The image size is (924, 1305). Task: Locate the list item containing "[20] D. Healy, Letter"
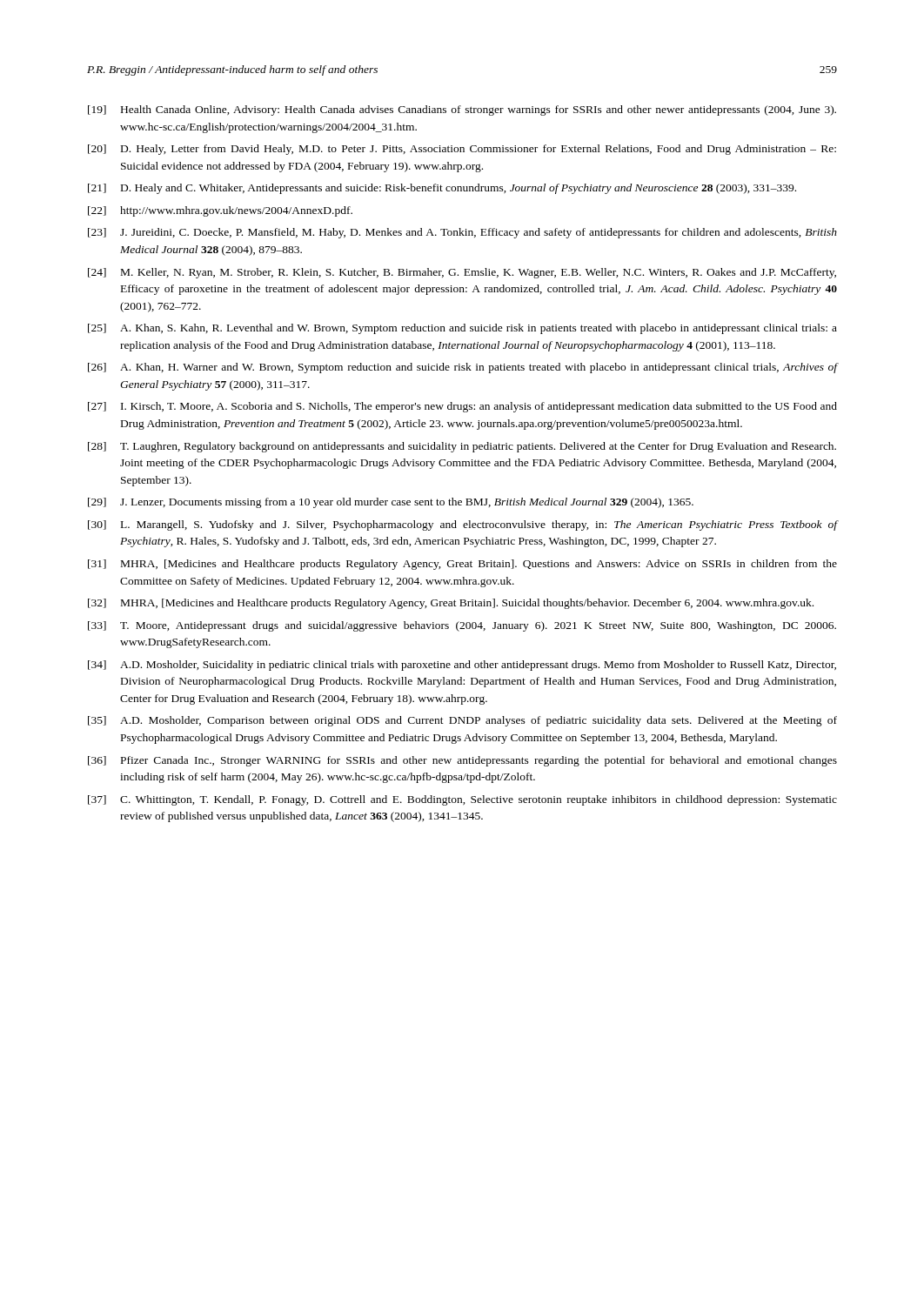[x=462, y=157]
